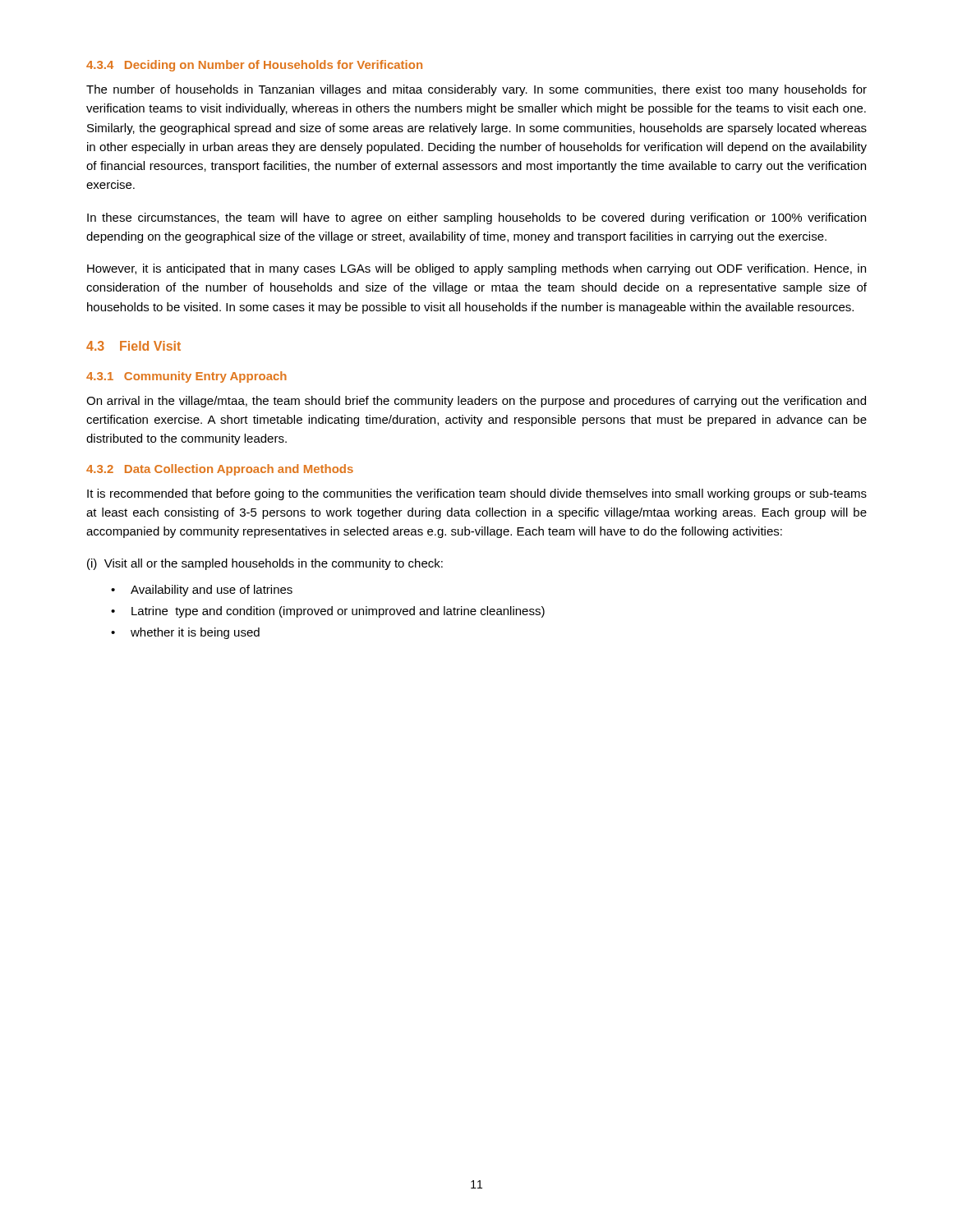Screen dimensions: 1232x953
Task: Click on the text block containing "In these circumstances, the team will have"
Action: (476, 226)
